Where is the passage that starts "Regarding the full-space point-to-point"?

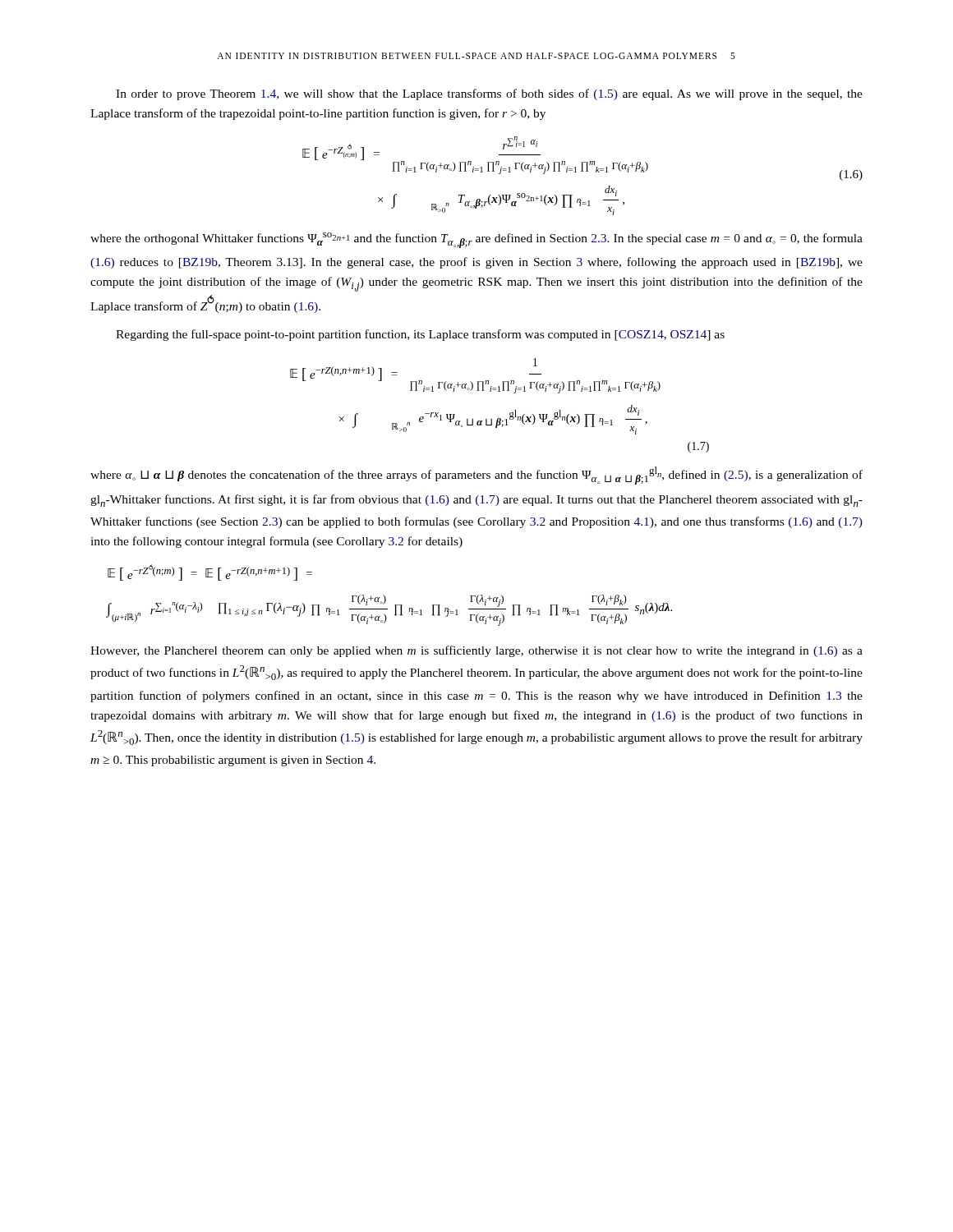coord(476,335)
